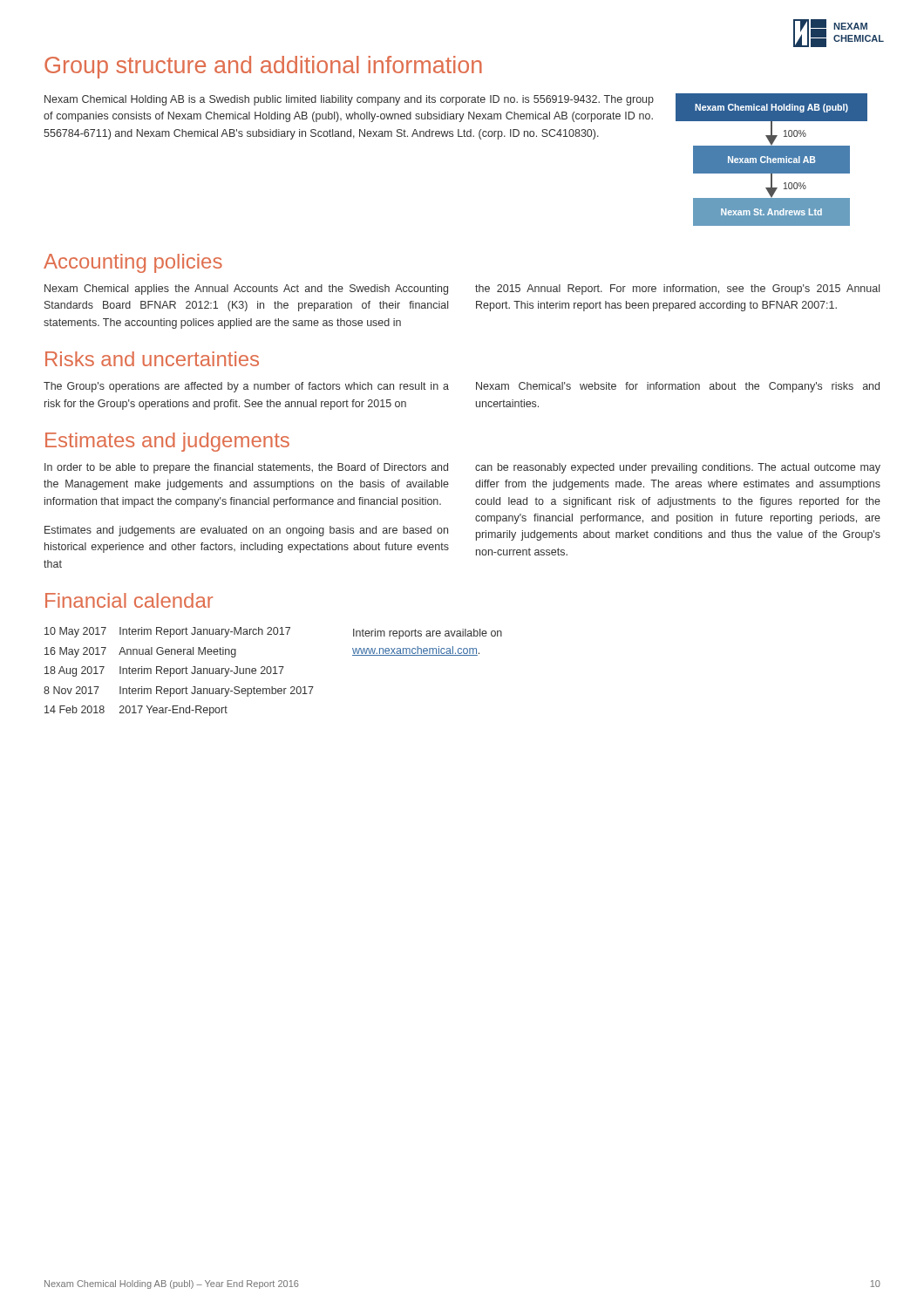Viewport: 924px width, 1308px height.
Task: Select the text block containing "Nexam Chemical applies the Annual Accounts Act and"
Action: 246,306
